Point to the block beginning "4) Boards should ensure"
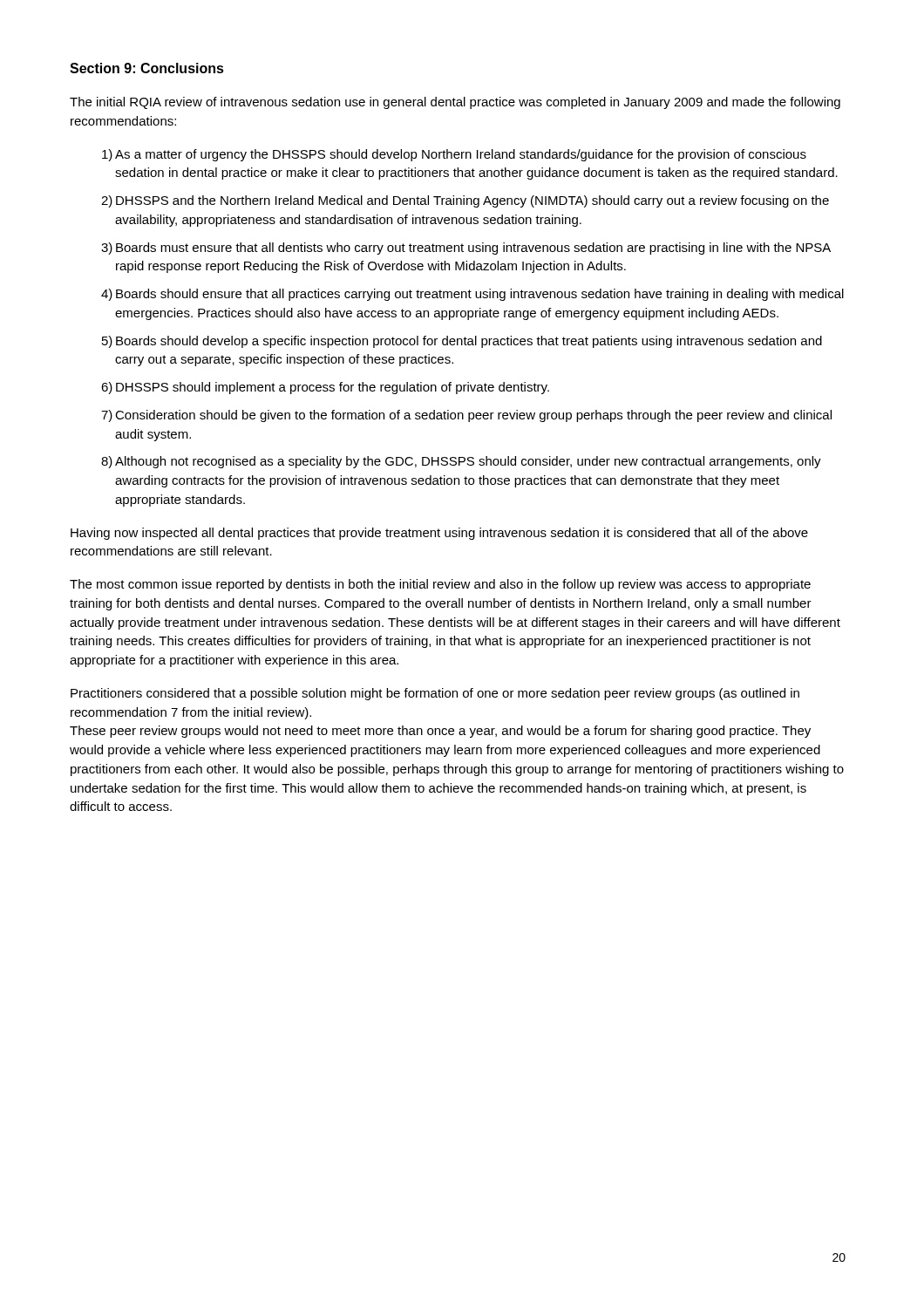The height and width of the screenshot is (1308, 924). [x=458, y=303]
